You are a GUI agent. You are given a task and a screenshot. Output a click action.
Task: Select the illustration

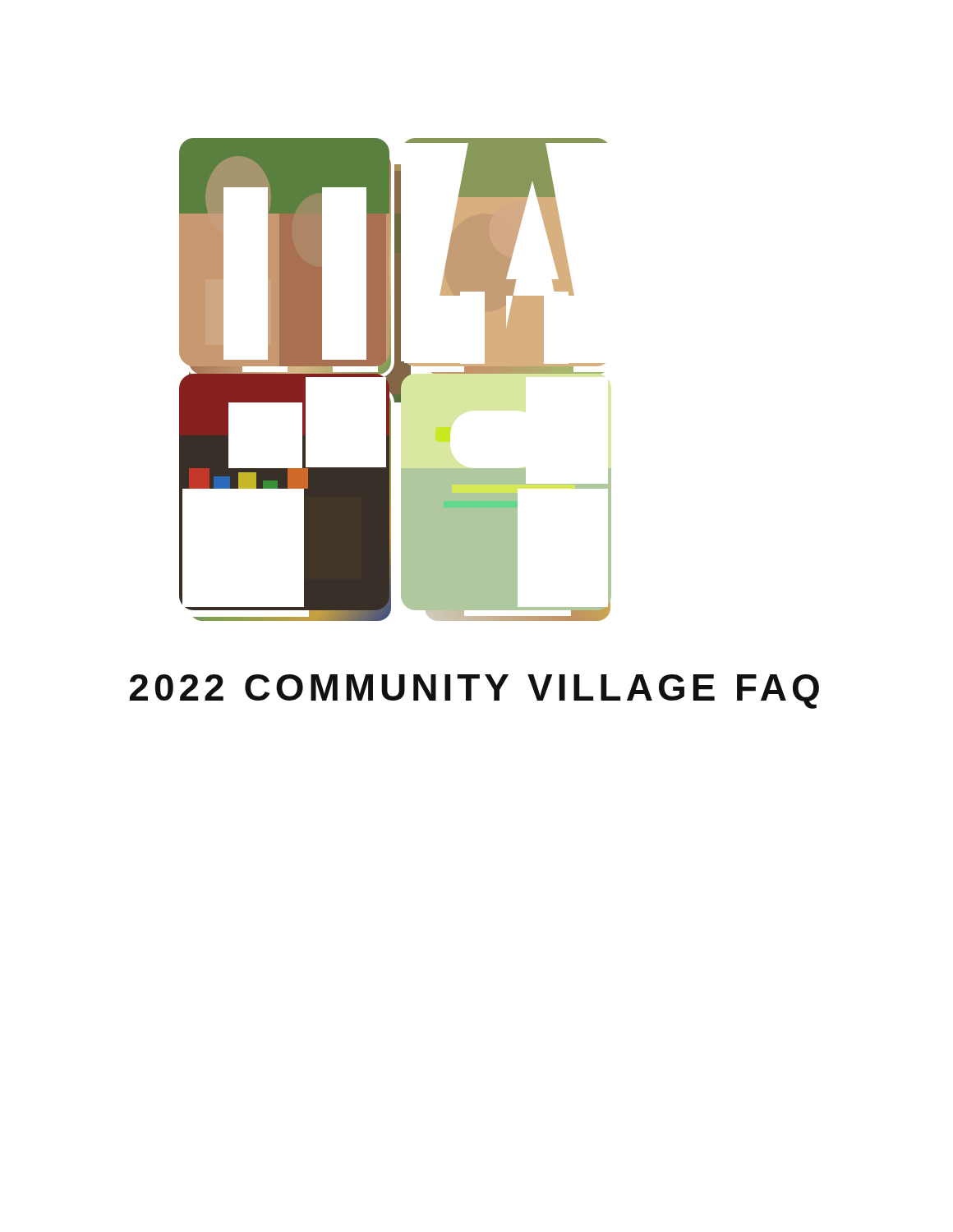476,394
